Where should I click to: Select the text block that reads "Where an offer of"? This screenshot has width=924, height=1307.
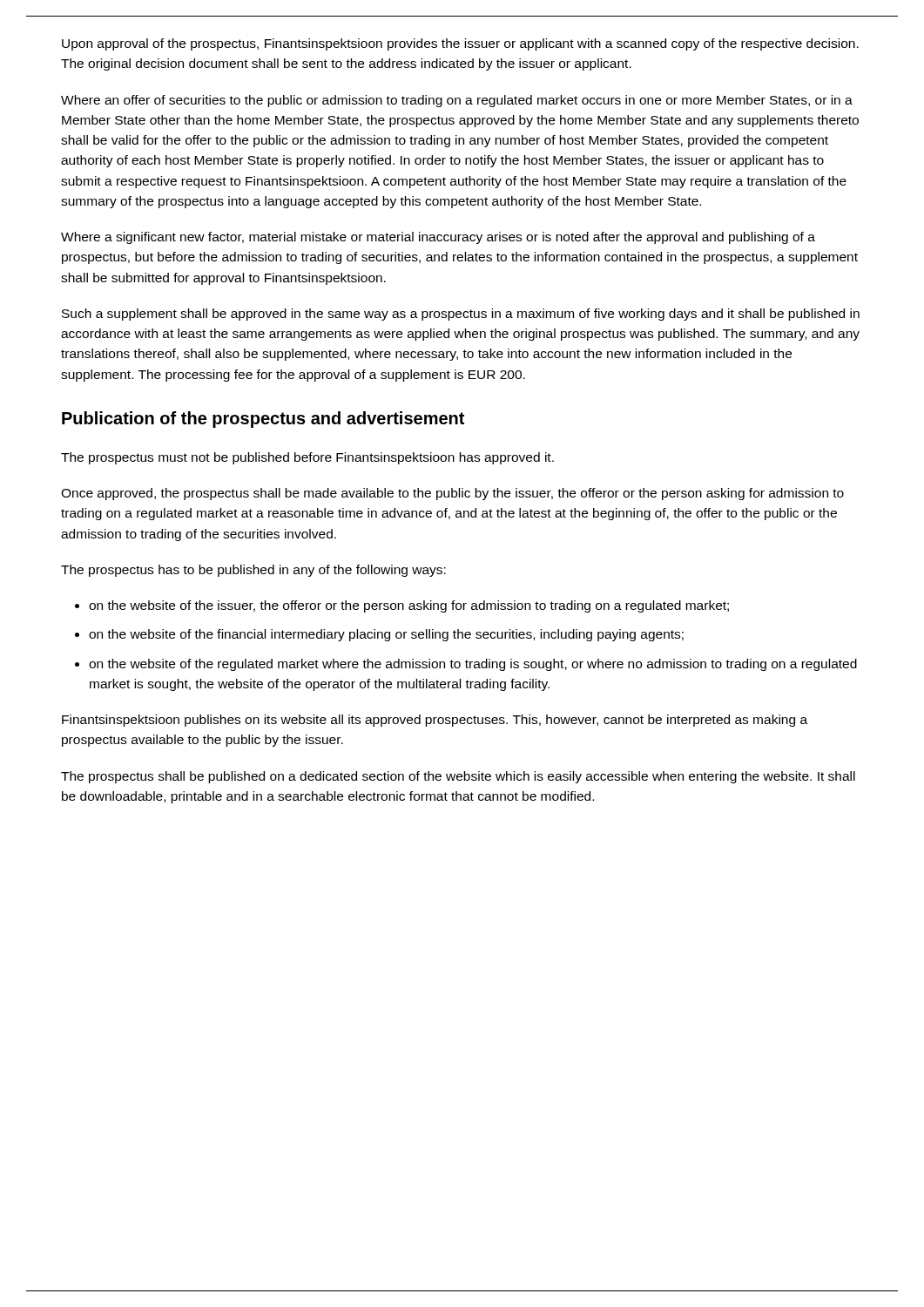point(460,150)
